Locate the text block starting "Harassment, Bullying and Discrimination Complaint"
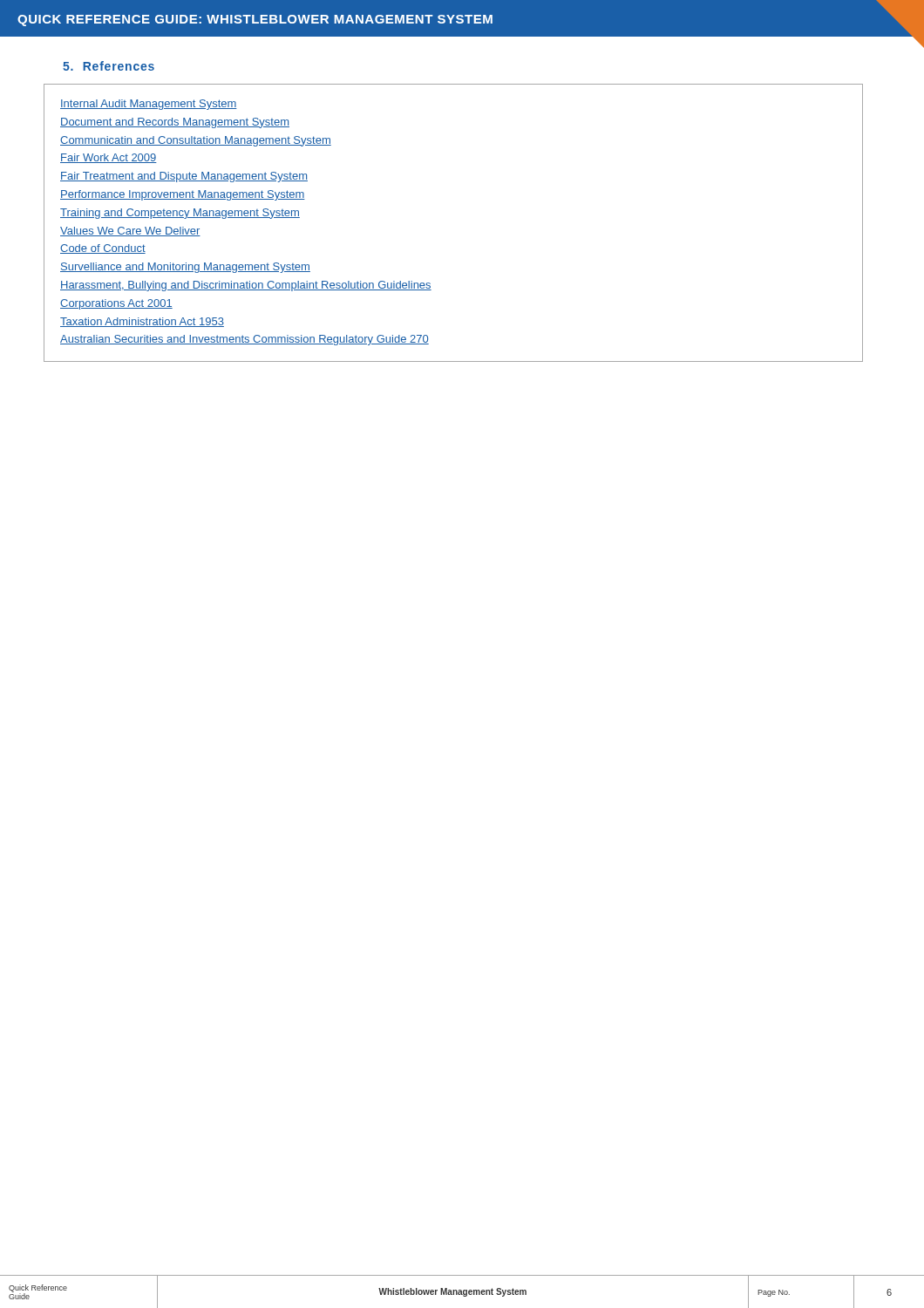 click(x=246, y=285)
